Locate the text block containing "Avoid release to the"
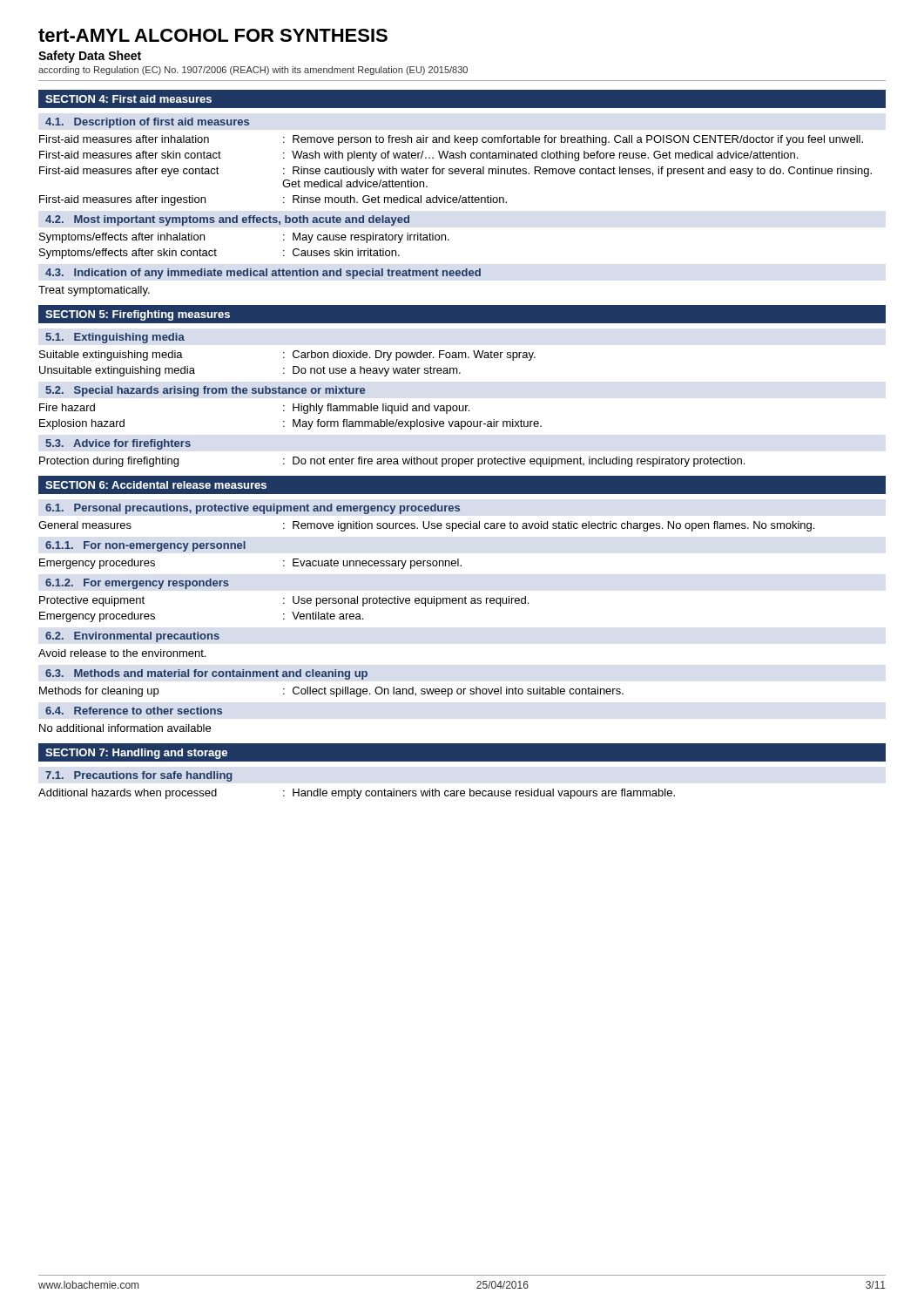The height and width of the screenshot is (1307, 924). point(122,653)
